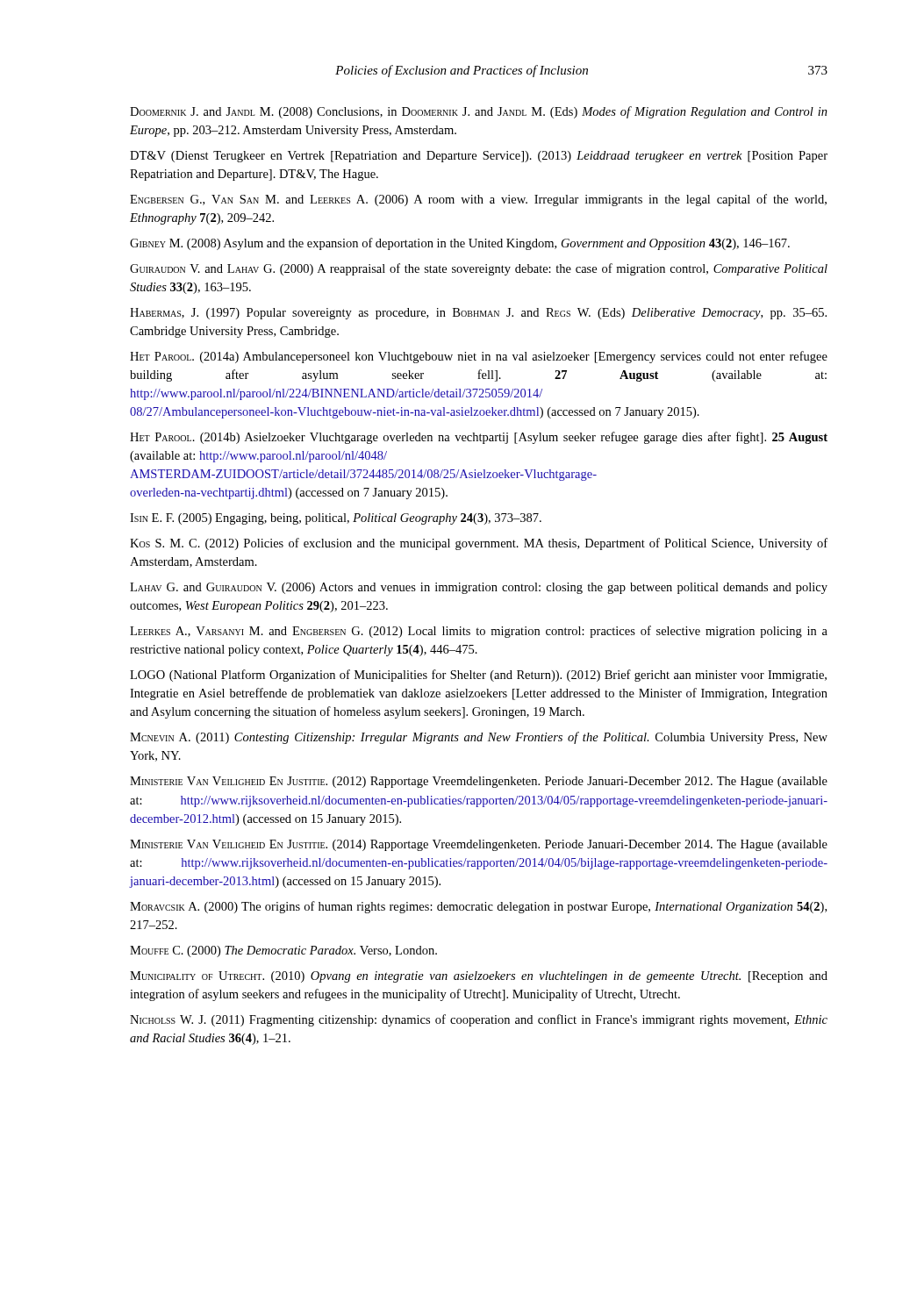924x1316 pixels.
Task: Select the text starting "Lahav G. and Guiraudon V. (2006) Actors"
Action: point(462,597)
